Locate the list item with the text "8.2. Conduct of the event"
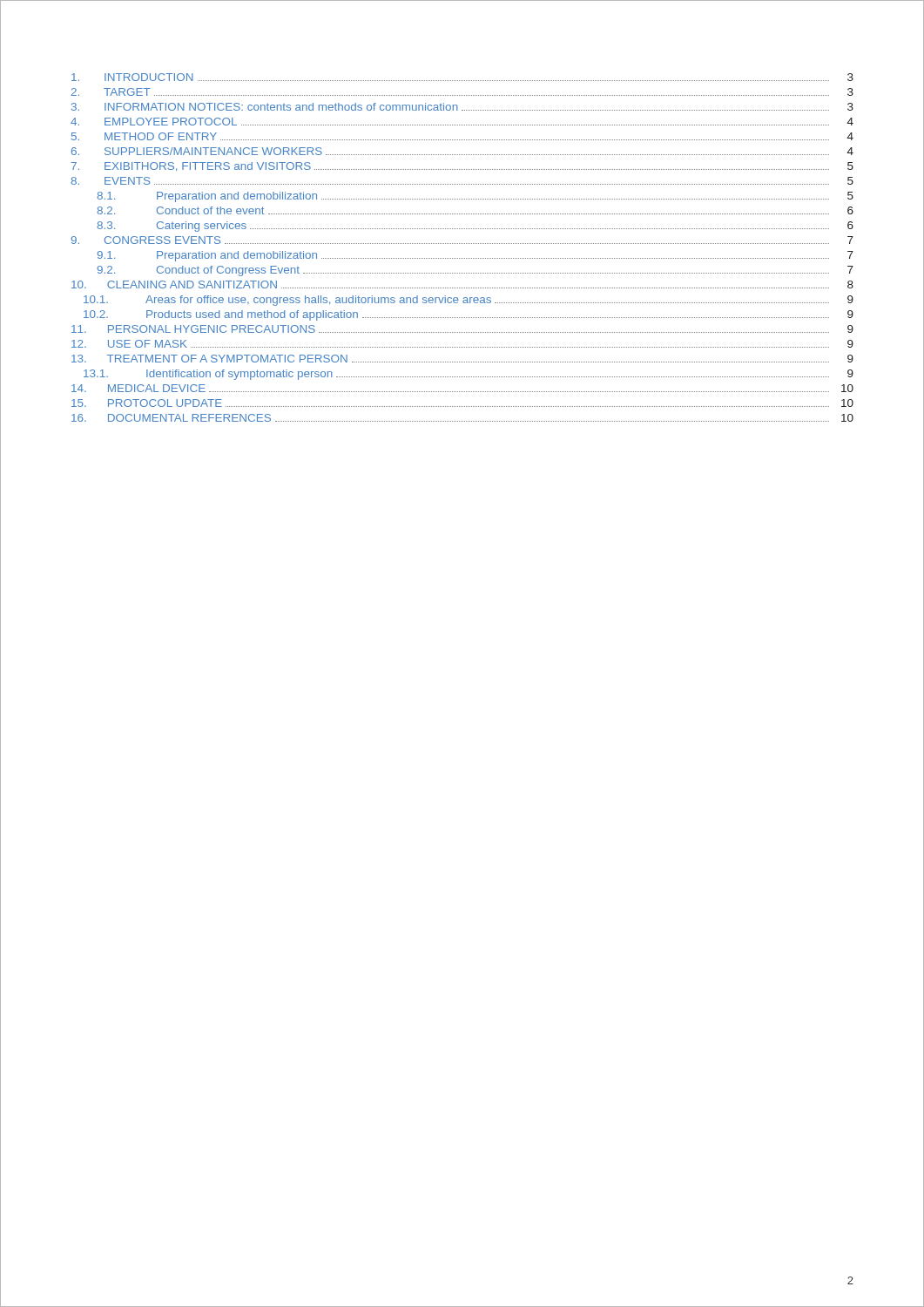This screenshot has width=924, height=1307. [x=462, y=210]
